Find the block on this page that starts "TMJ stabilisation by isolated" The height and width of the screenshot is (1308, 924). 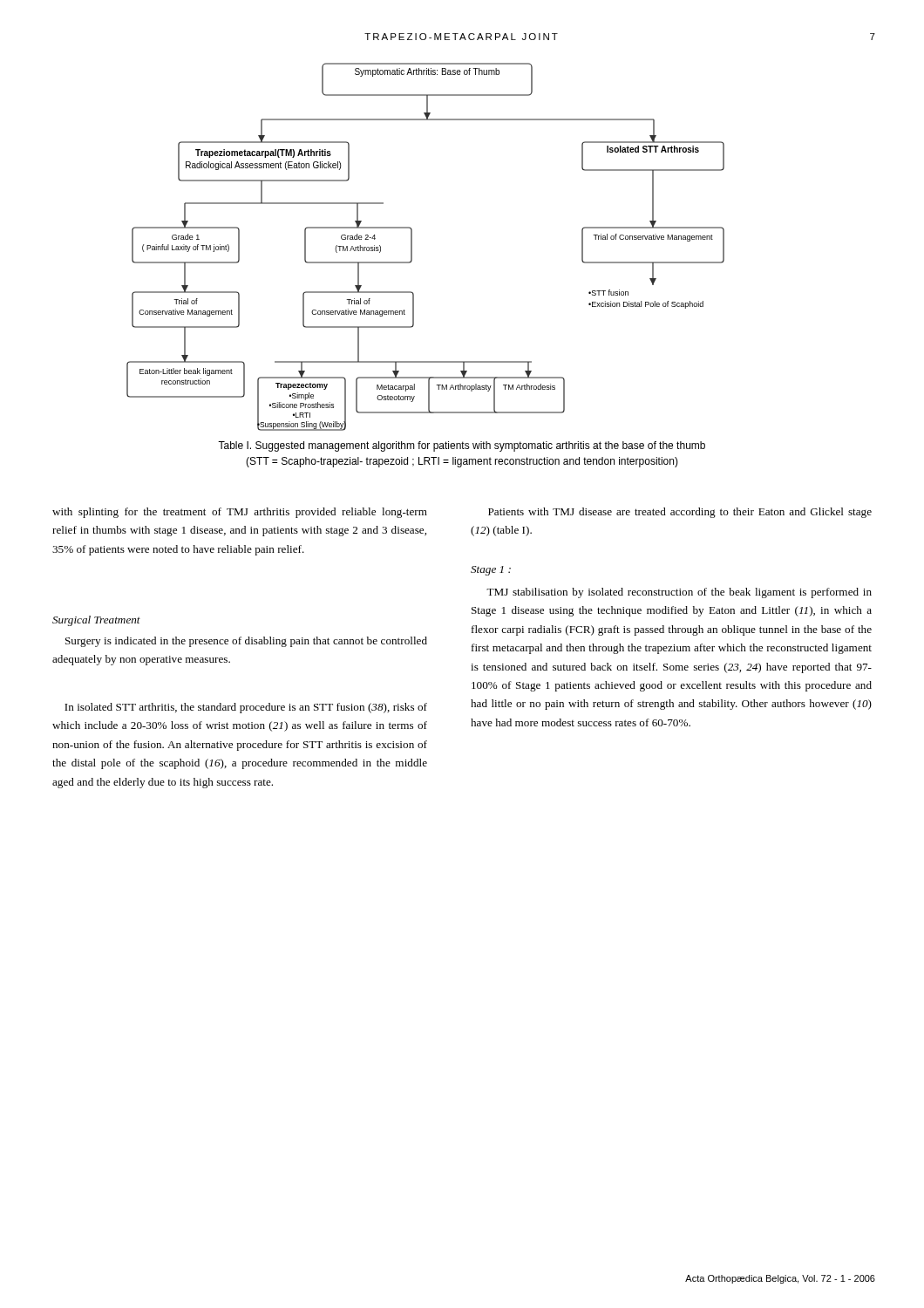click(x=671, y=657)
